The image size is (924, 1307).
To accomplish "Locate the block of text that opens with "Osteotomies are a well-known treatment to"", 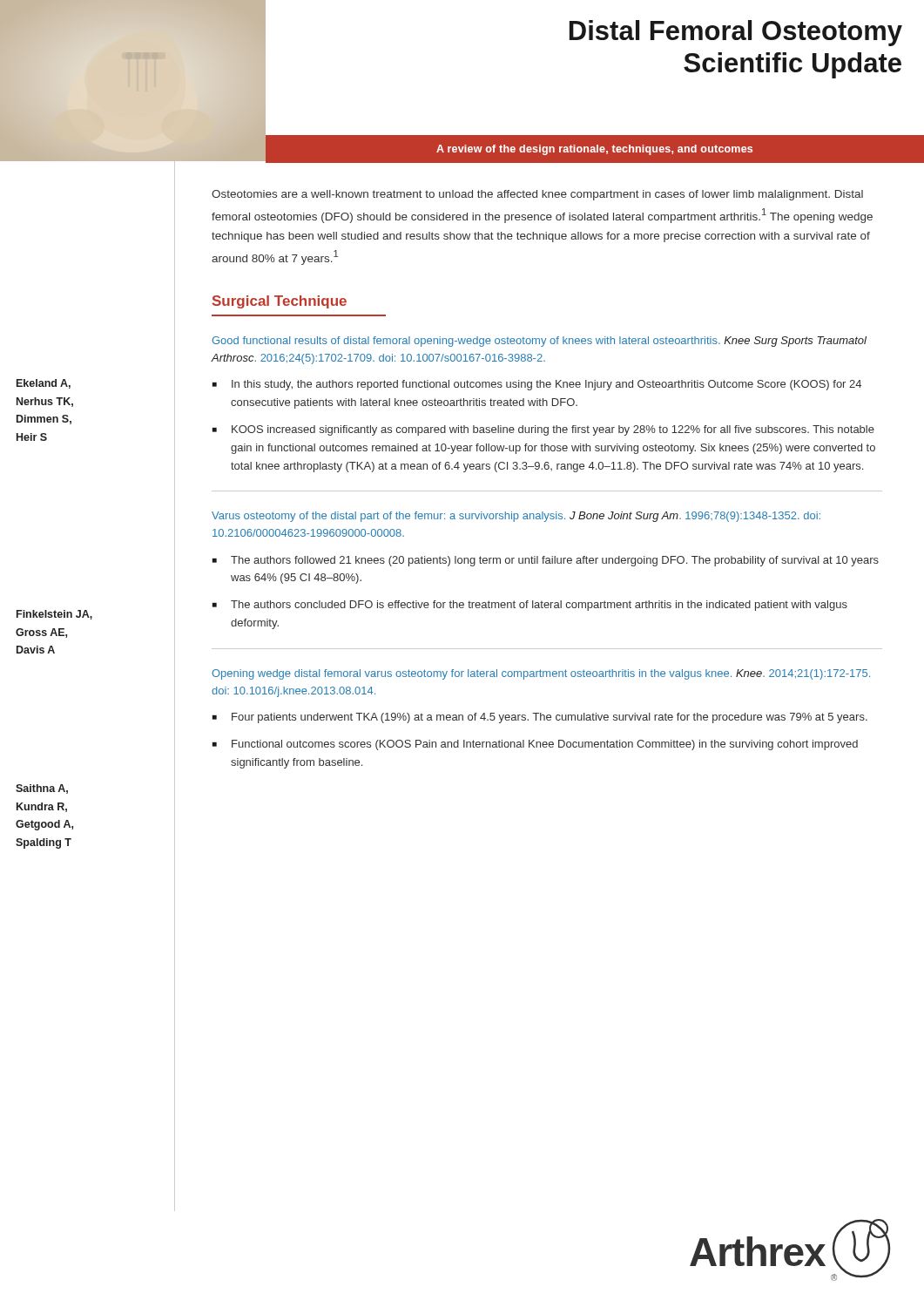I will tap(542, 226).
